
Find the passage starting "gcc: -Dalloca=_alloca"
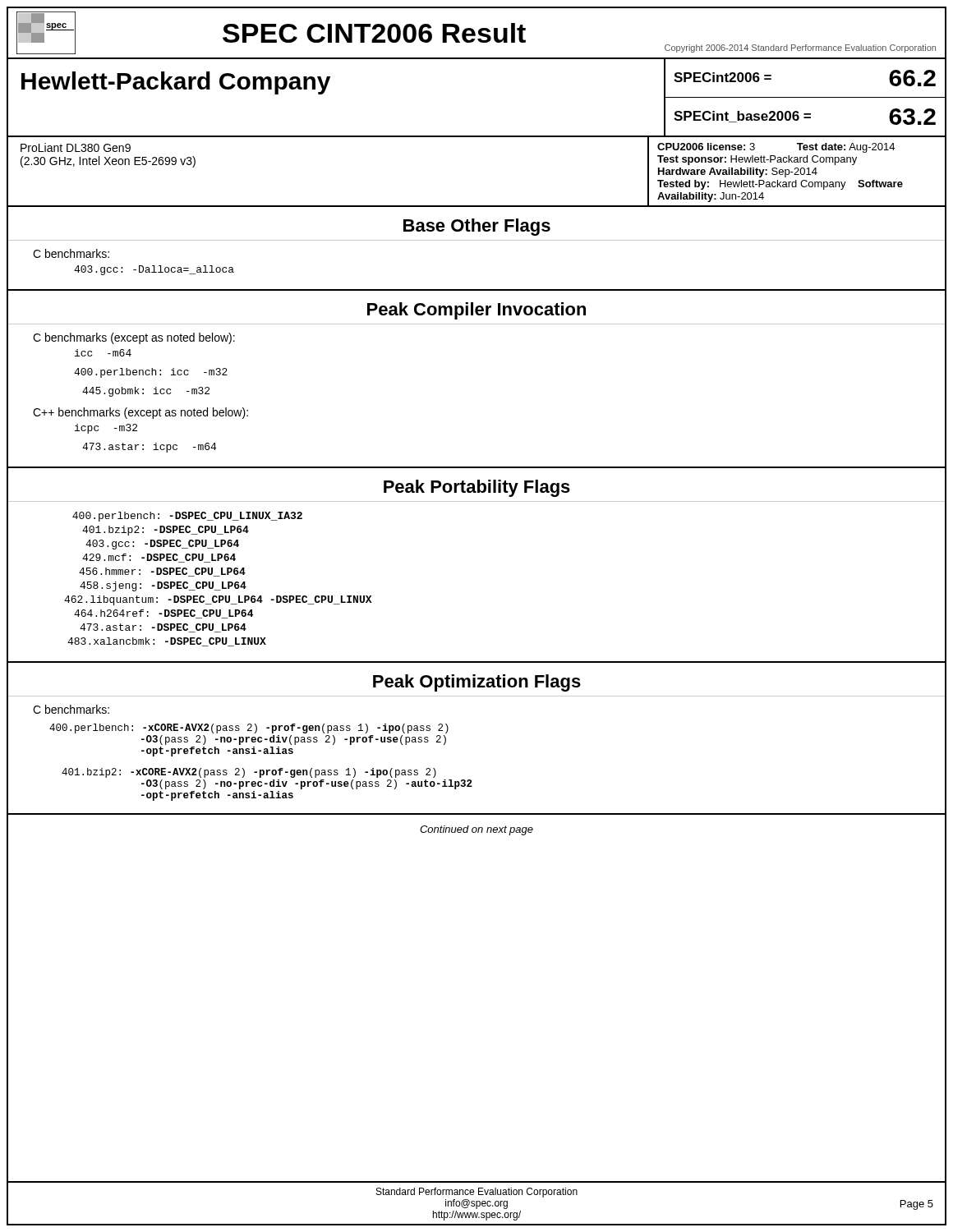click(x=154, y=270)
